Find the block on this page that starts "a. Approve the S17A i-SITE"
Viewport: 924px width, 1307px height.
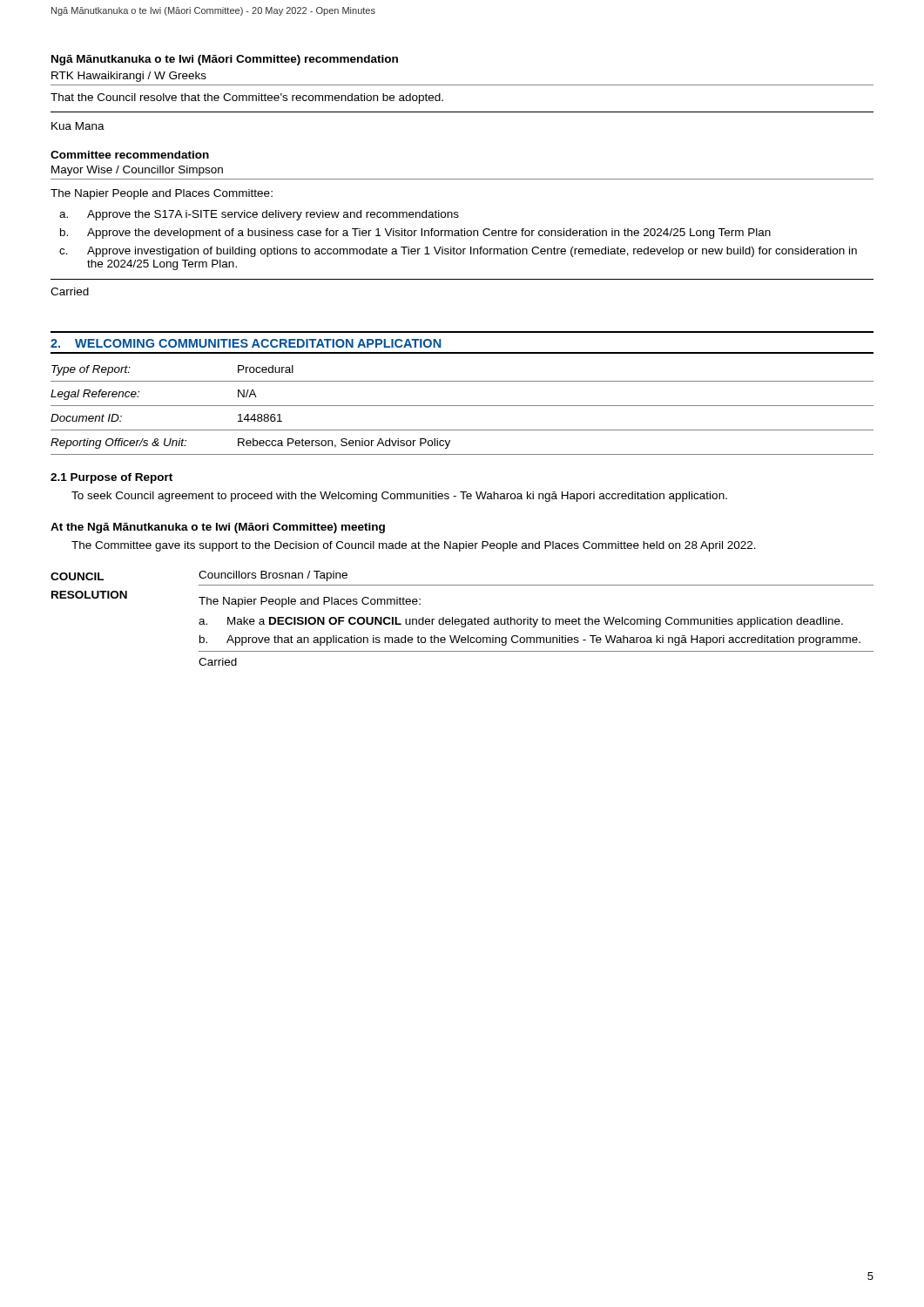click(466, 214)
